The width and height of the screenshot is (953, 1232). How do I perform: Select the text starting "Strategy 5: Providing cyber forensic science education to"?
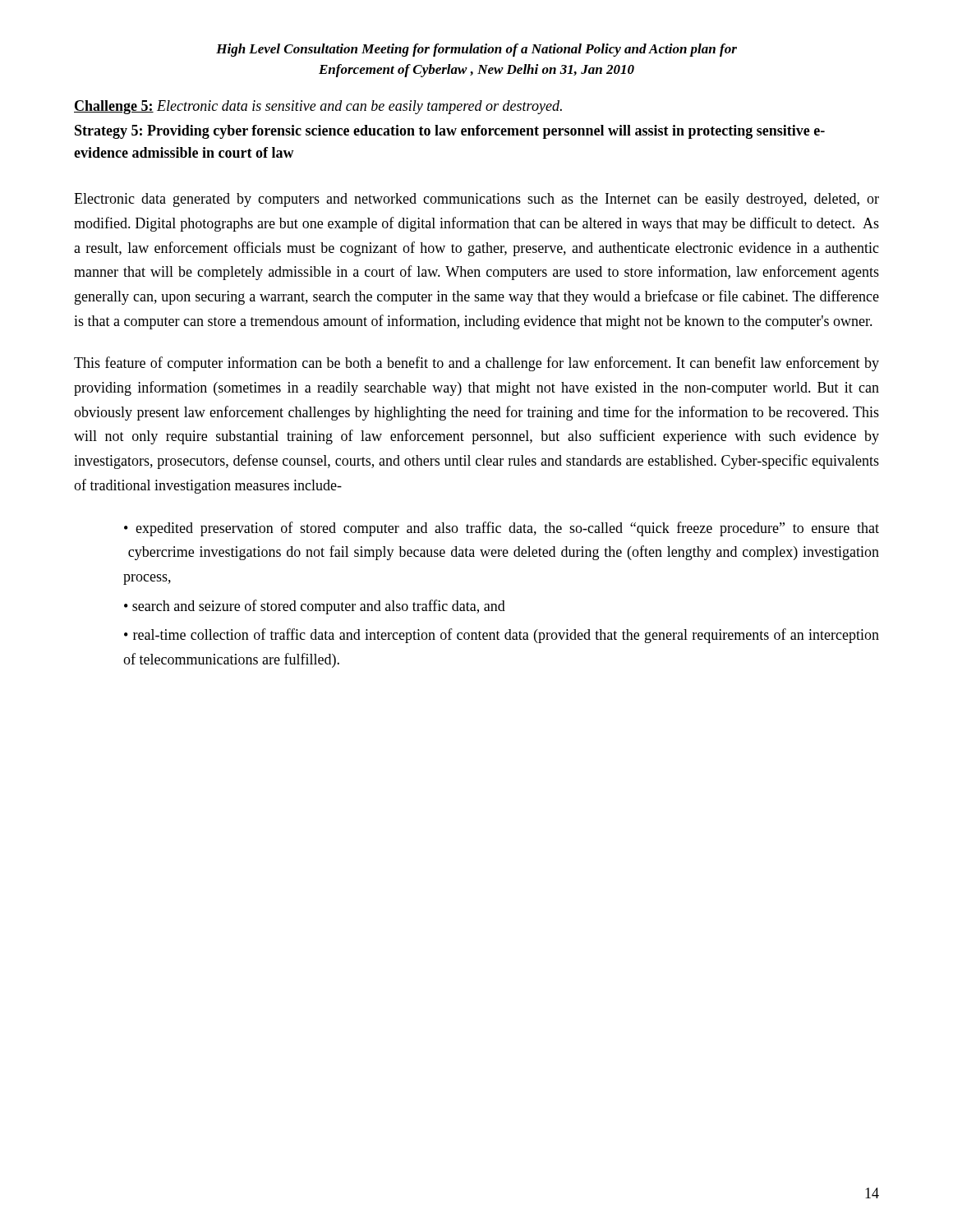click(x=449, y=142)
